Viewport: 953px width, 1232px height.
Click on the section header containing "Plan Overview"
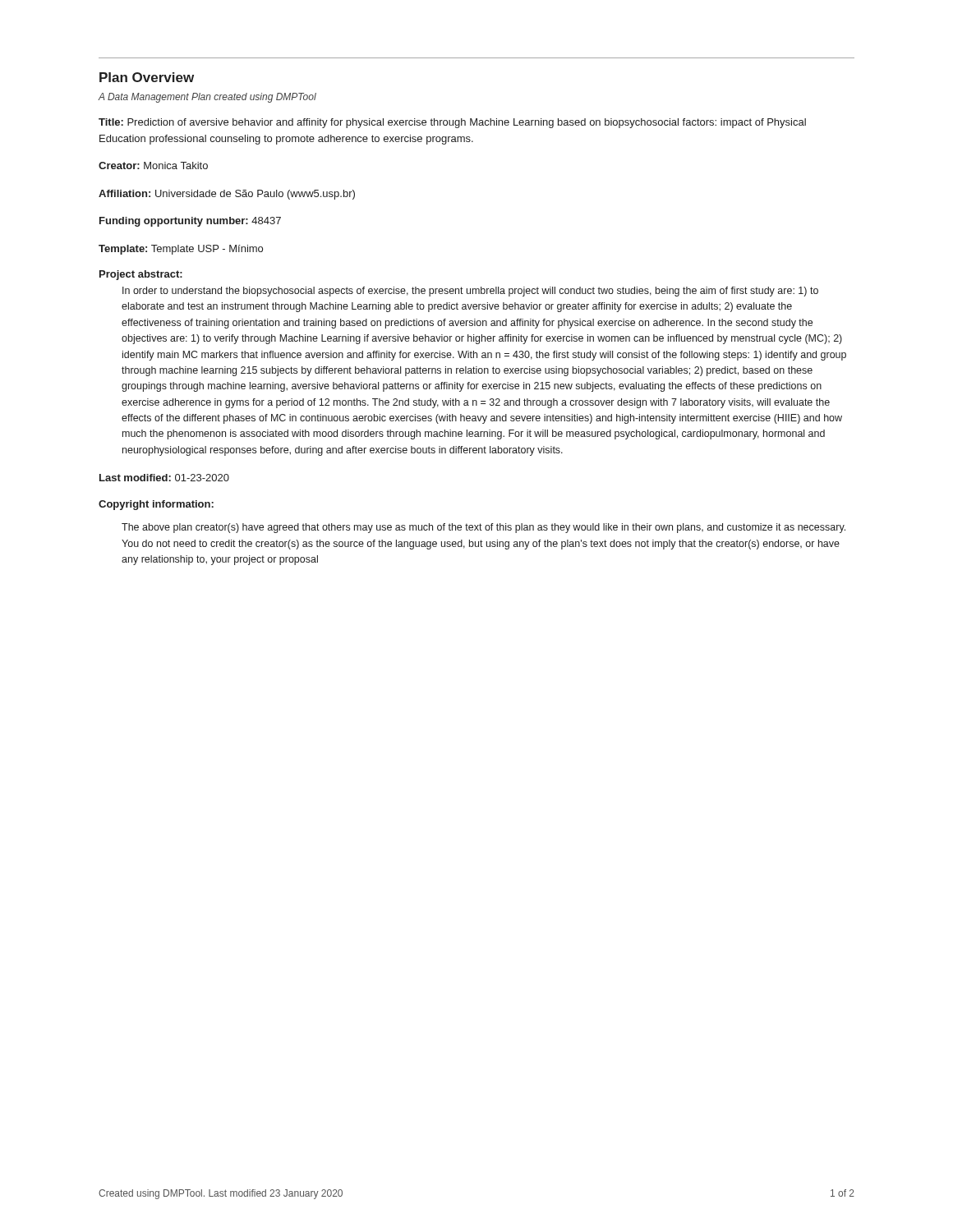click(x=146, y=78)
